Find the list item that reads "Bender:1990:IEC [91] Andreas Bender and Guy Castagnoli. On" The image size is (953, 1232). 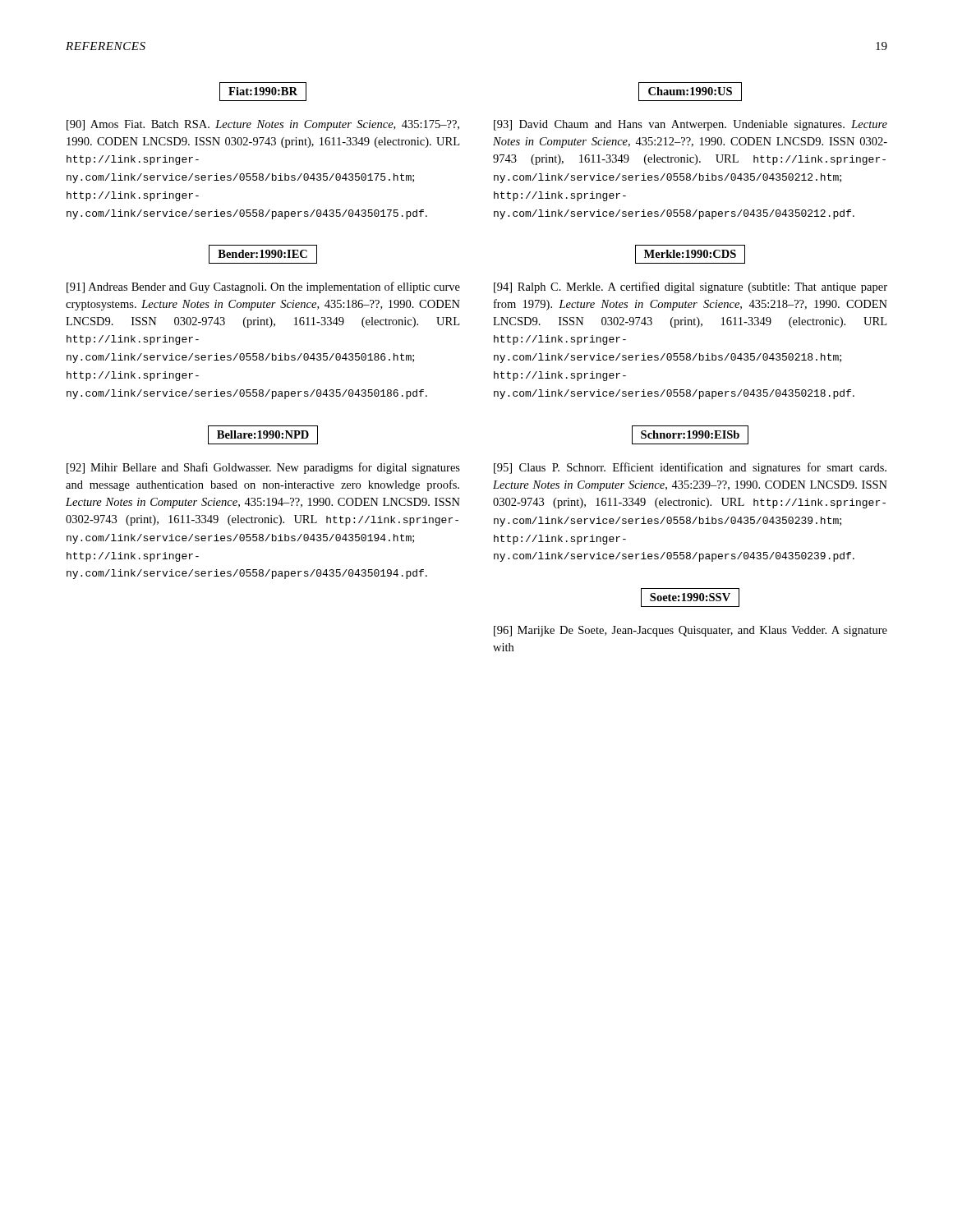coord(263,324)
